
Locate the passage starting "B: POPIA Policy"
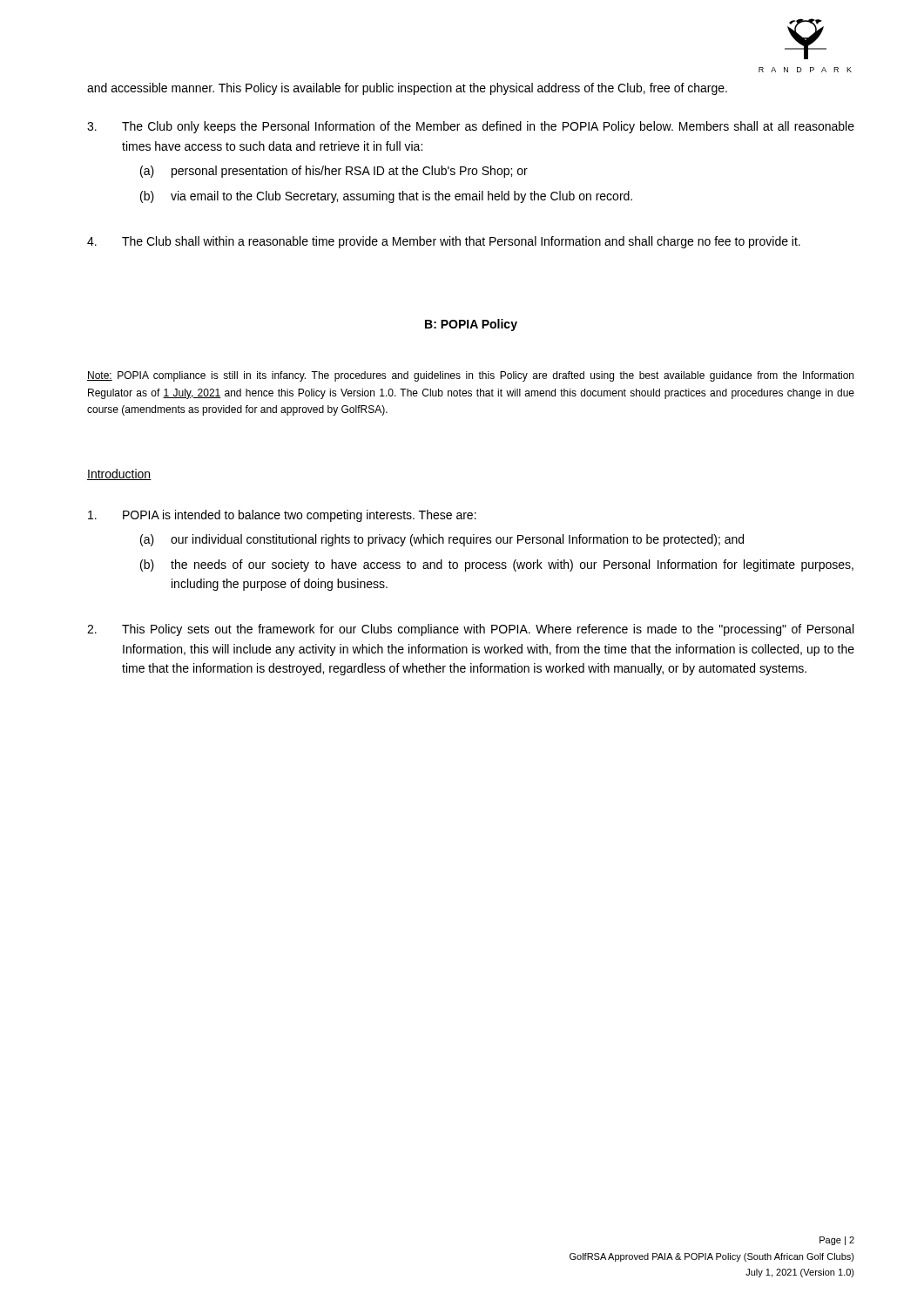point(471,324)
